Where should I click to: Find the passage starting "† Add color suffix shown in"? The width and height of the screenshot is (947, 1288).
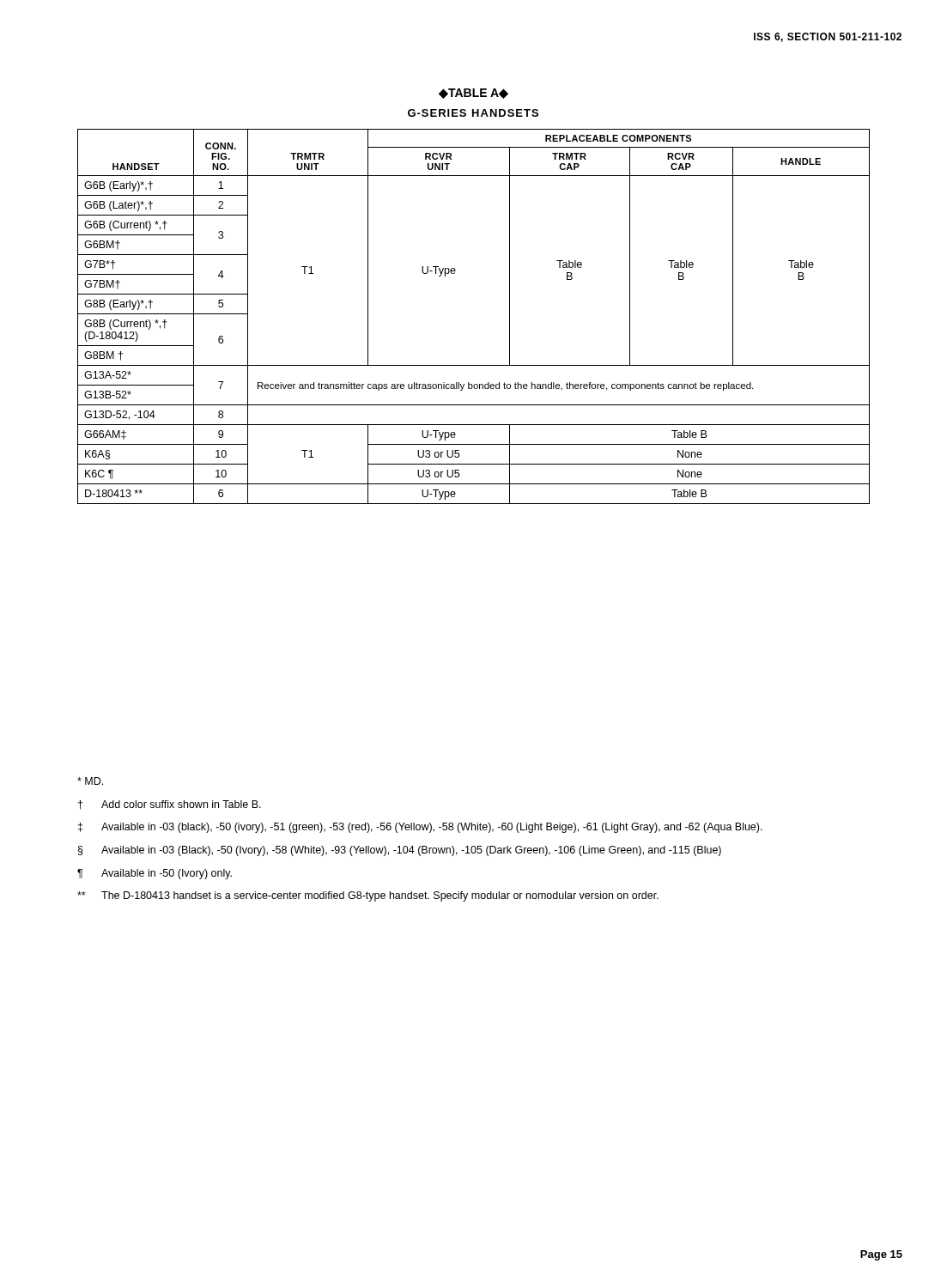170,805
